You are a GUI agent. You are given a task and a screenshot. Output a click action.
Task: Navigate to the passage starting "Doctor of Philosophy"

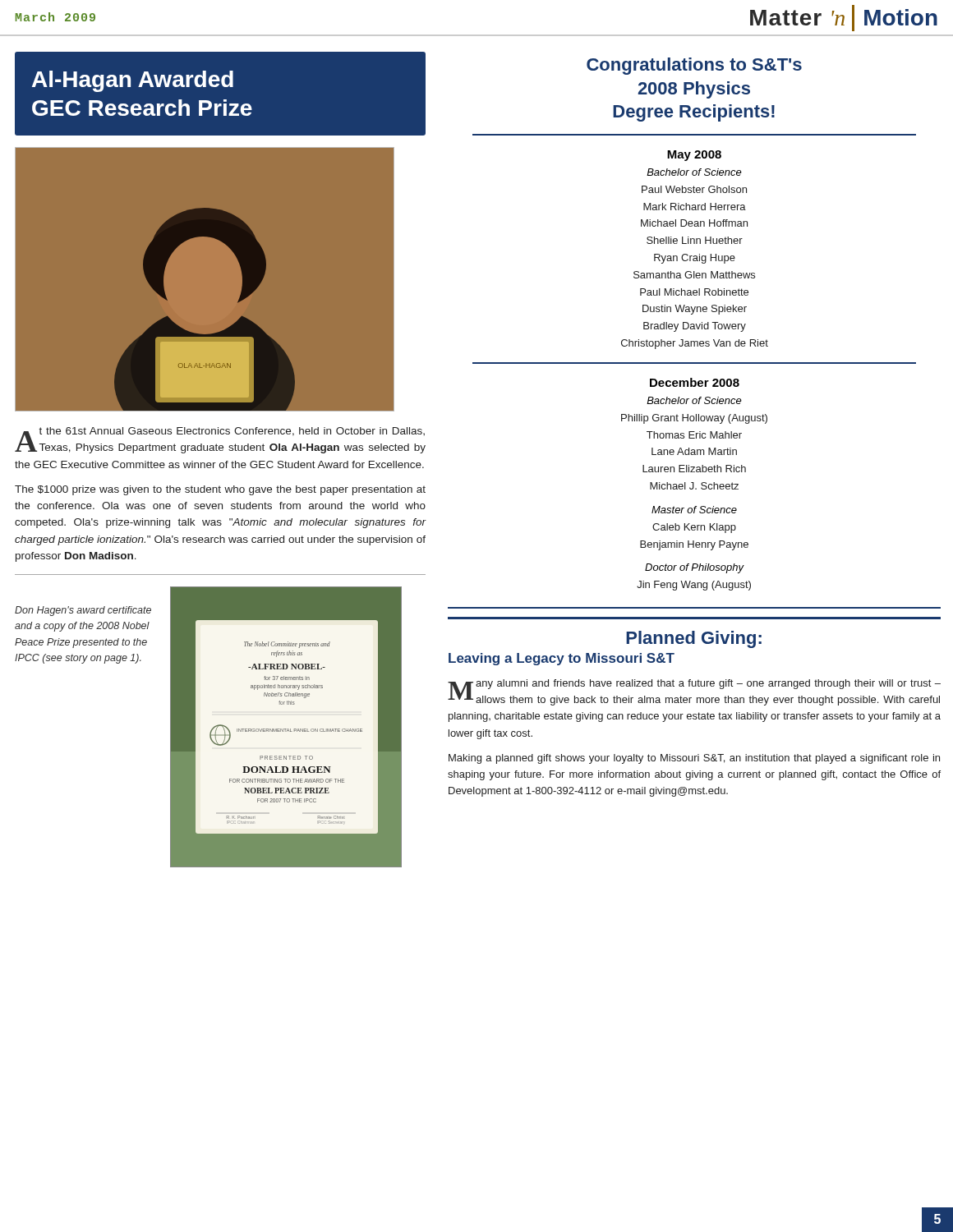point(694,567)
